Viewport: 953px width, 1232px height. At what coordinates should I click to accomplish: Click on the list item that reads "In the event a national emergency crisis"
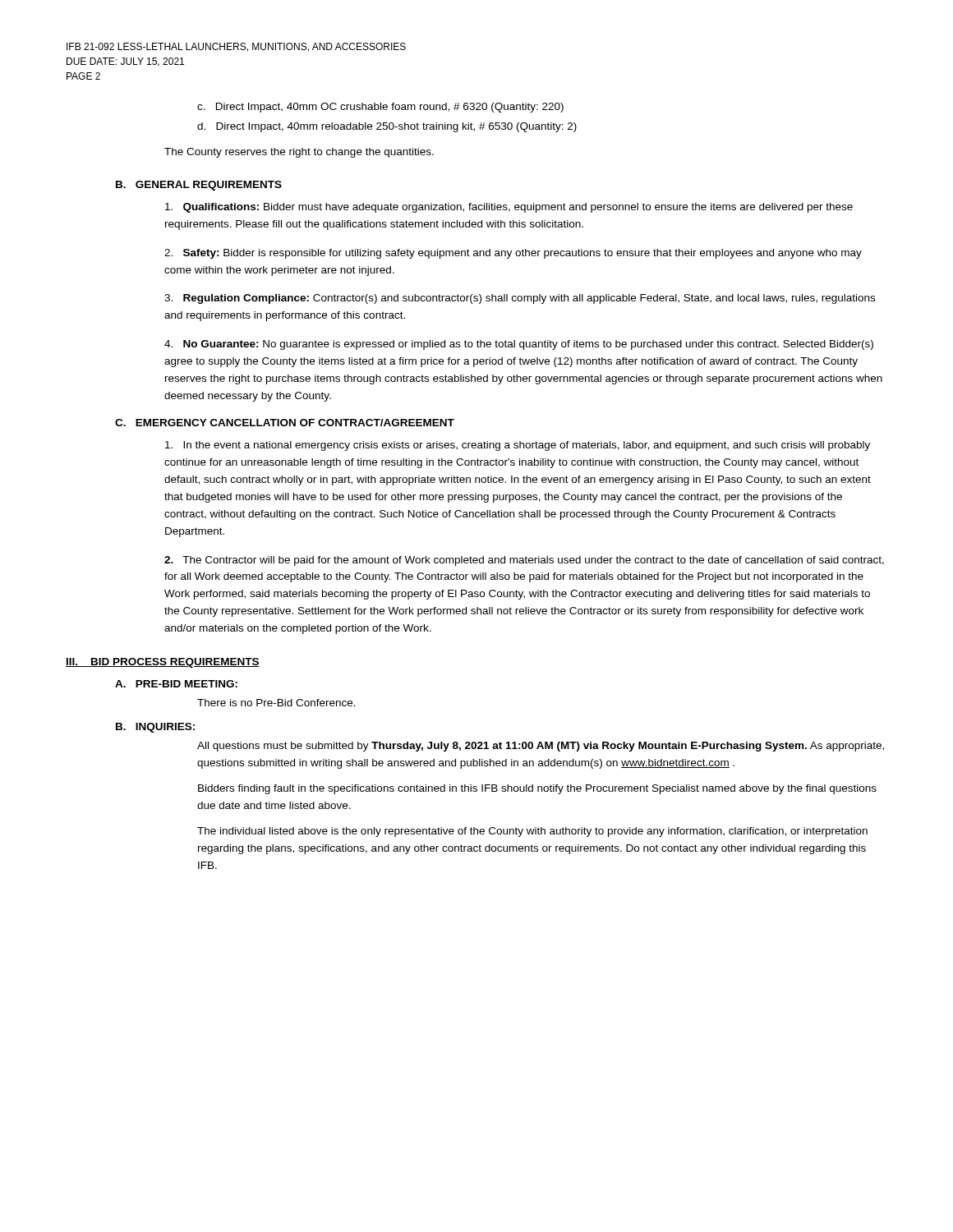pos(517,488)
